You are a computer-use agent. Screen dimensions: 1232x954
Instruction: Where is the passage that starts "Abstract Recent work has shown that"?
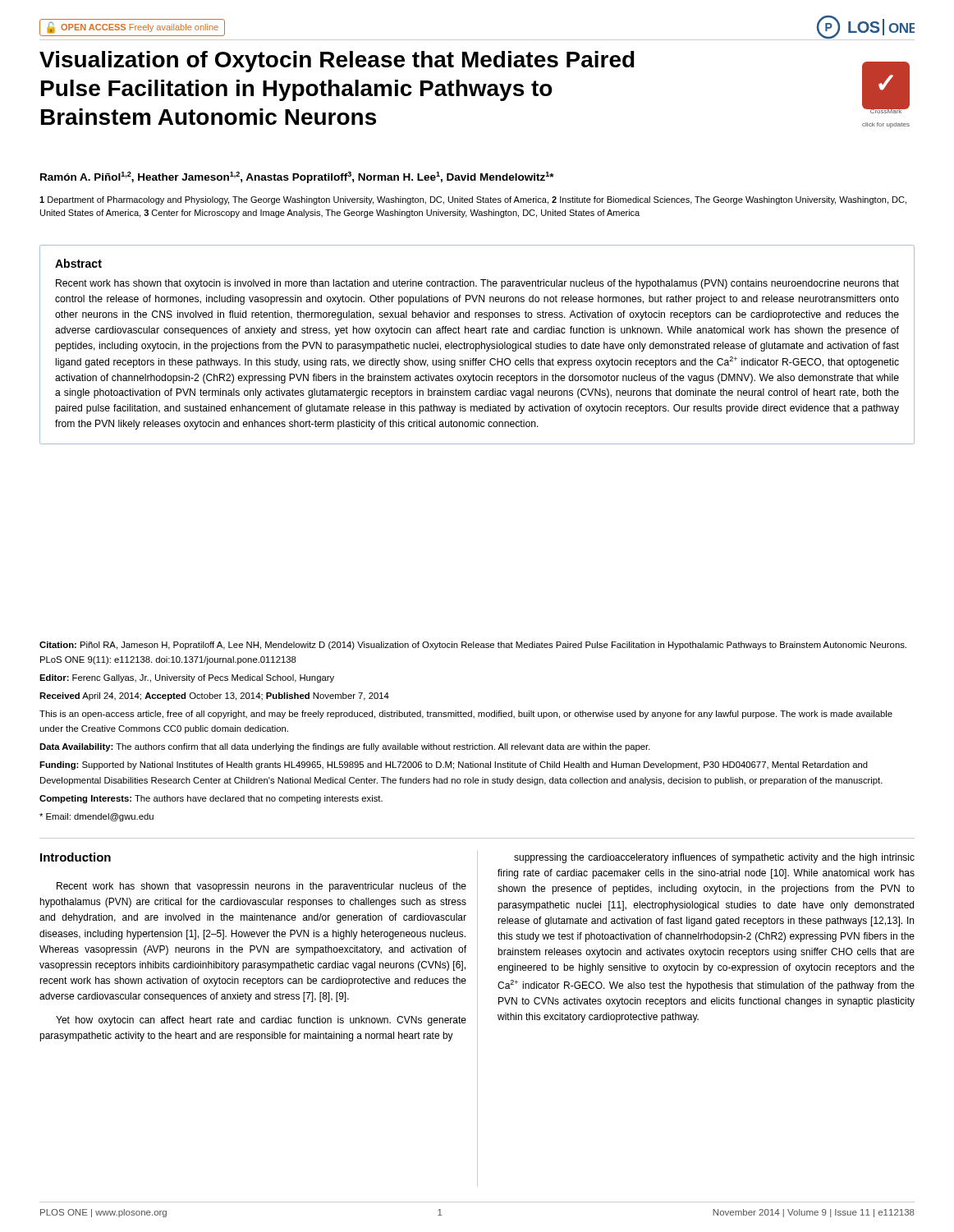pos(477,345)
